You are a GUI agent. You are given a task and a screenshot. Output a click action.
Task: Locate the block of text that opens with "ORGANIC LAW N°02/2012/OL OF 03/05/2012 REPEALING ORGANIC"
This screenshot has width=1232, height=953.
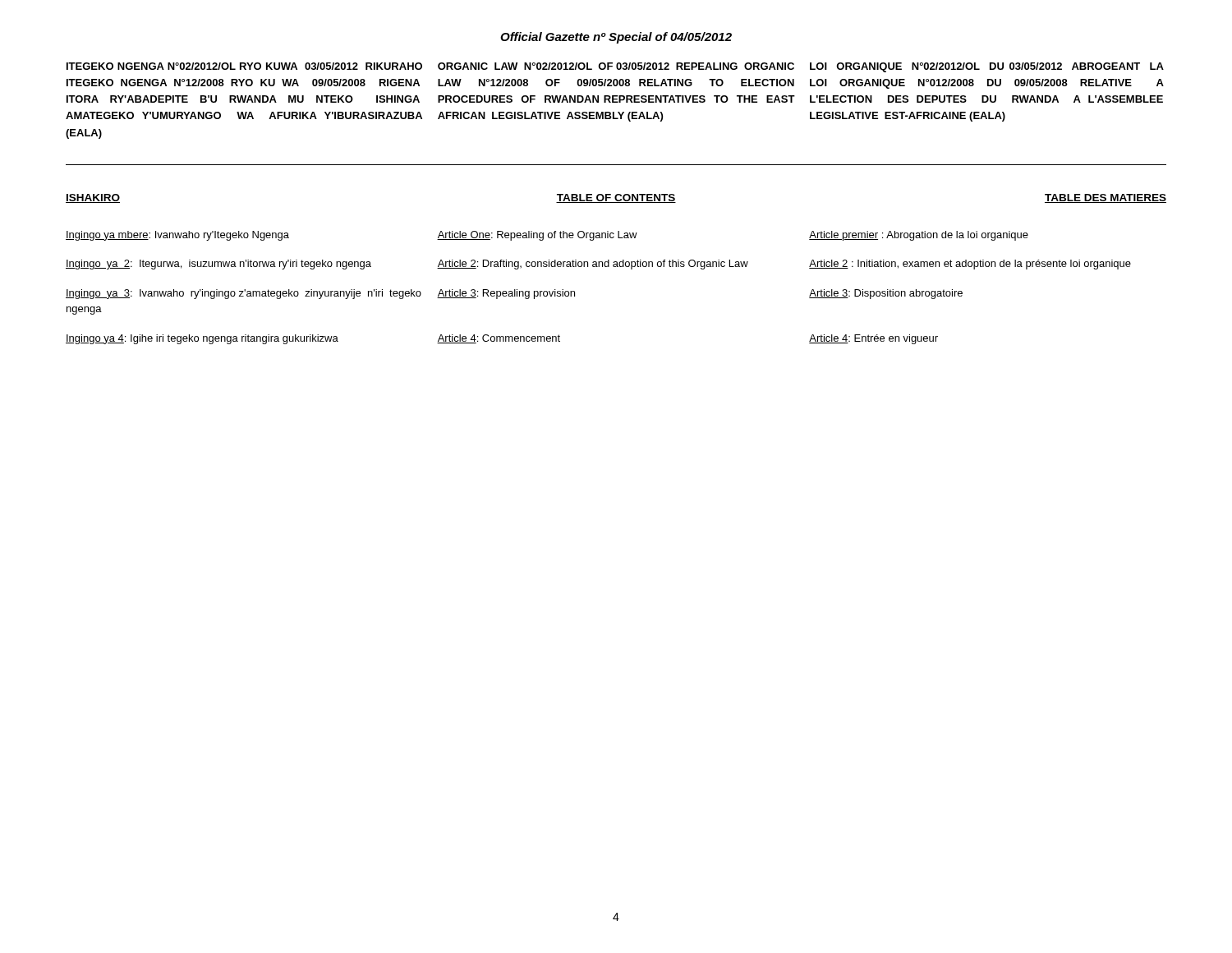[x=616, y=91]
